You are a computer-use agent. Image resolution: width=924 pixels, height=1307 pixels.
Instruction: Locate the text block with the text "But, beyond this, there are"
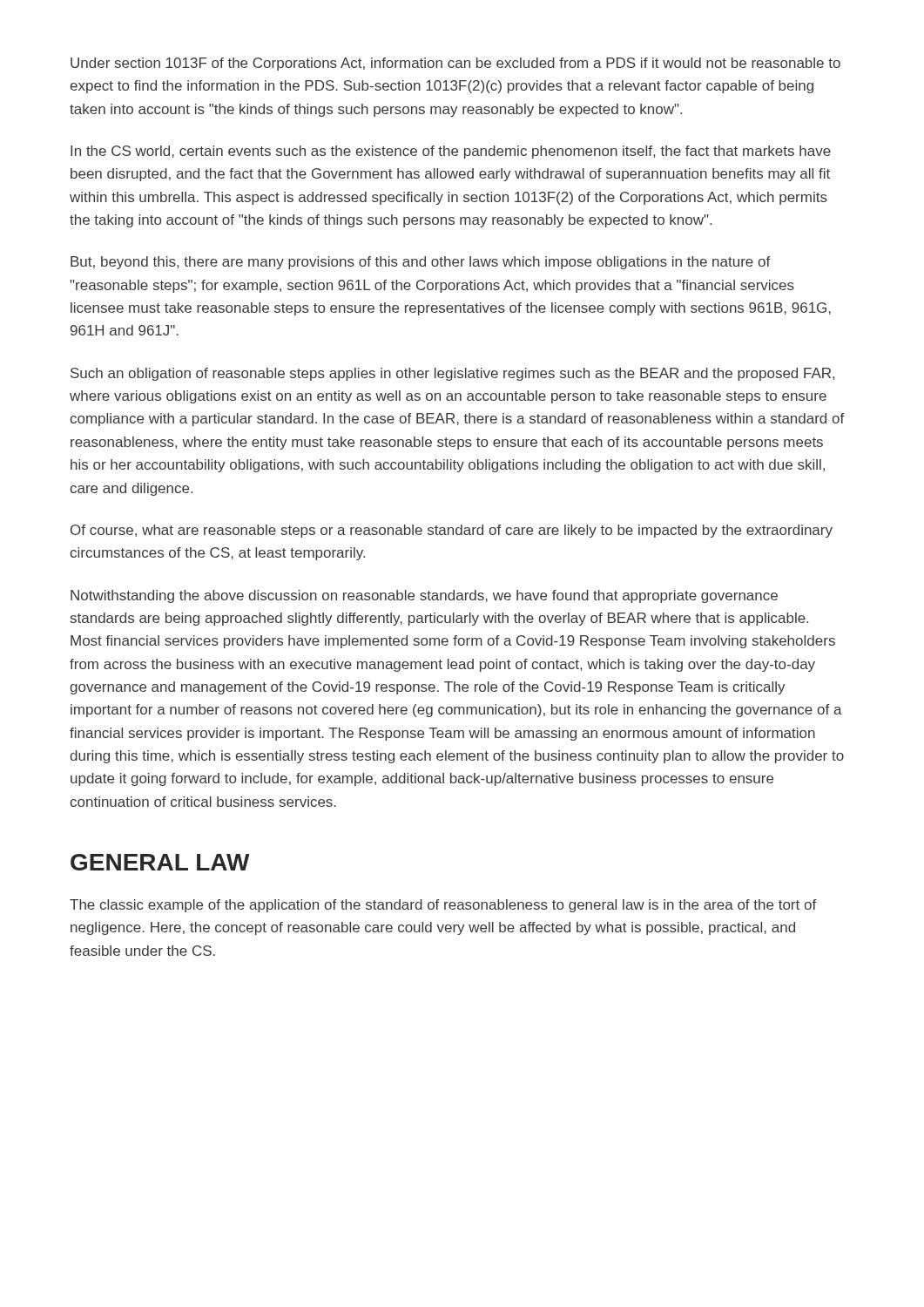click(451, 297)
